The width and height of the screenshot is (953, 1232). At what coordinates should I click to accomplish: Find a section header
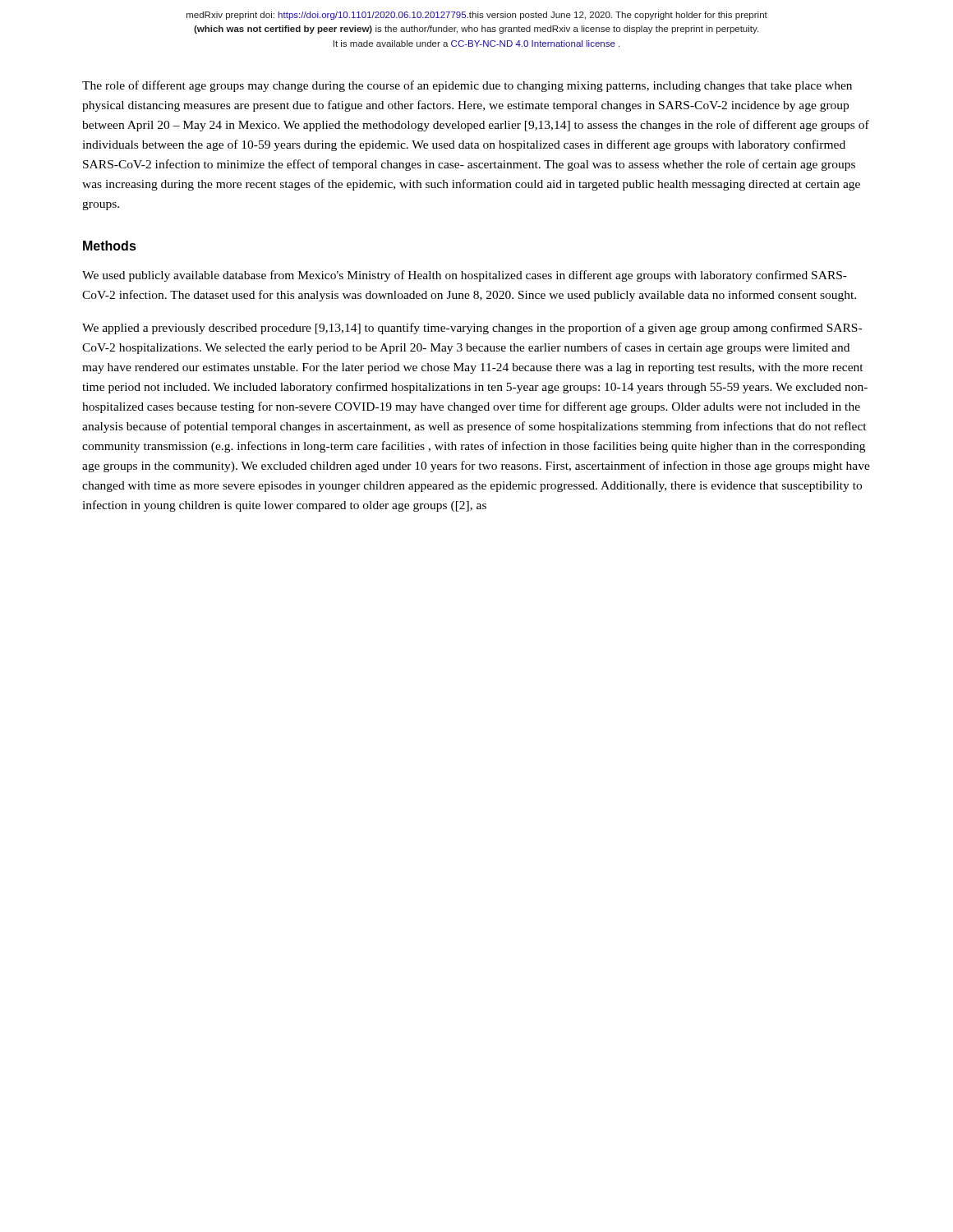coord(109,246)
